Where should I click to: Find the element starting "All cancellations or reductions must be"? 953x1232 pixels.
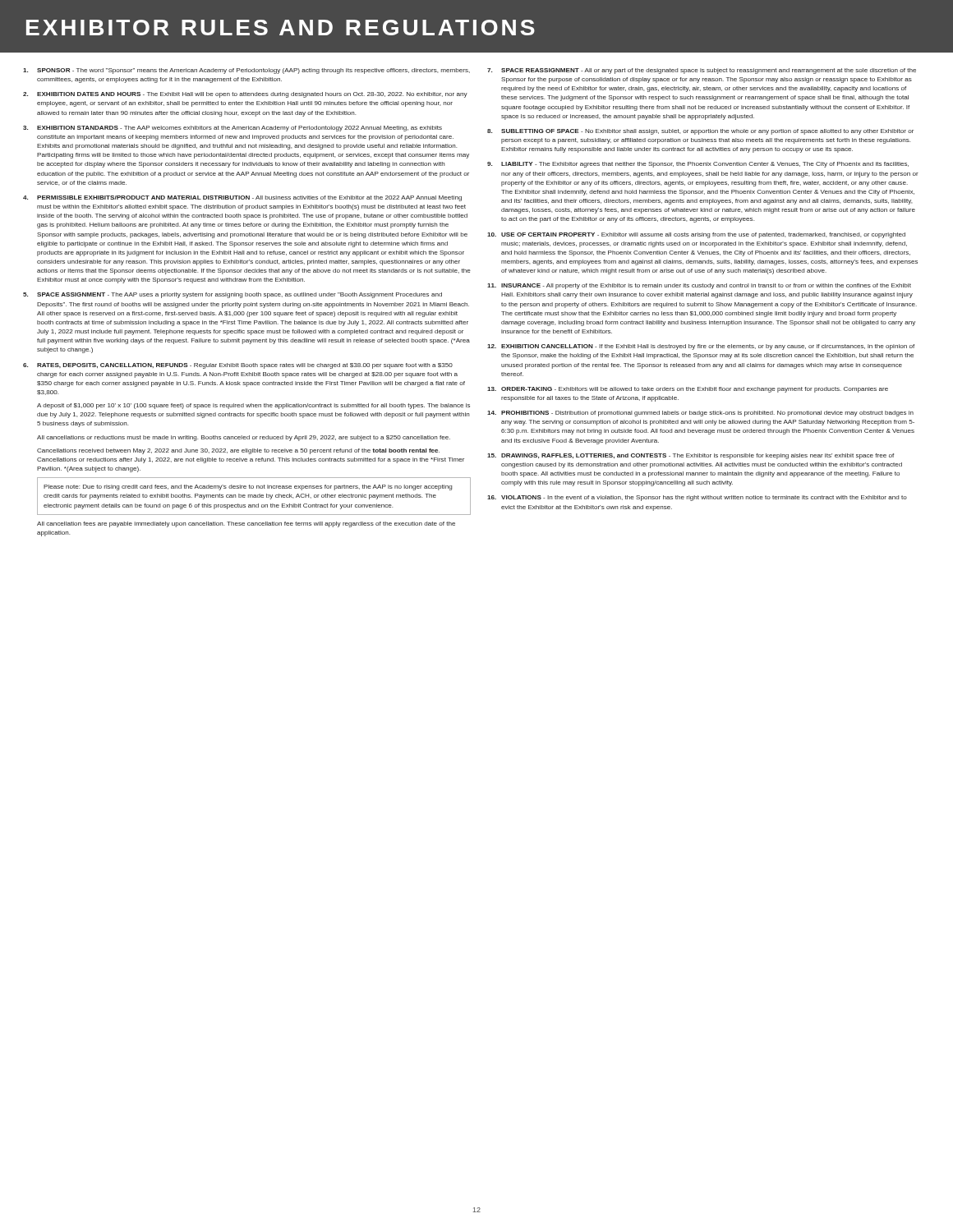244,437
